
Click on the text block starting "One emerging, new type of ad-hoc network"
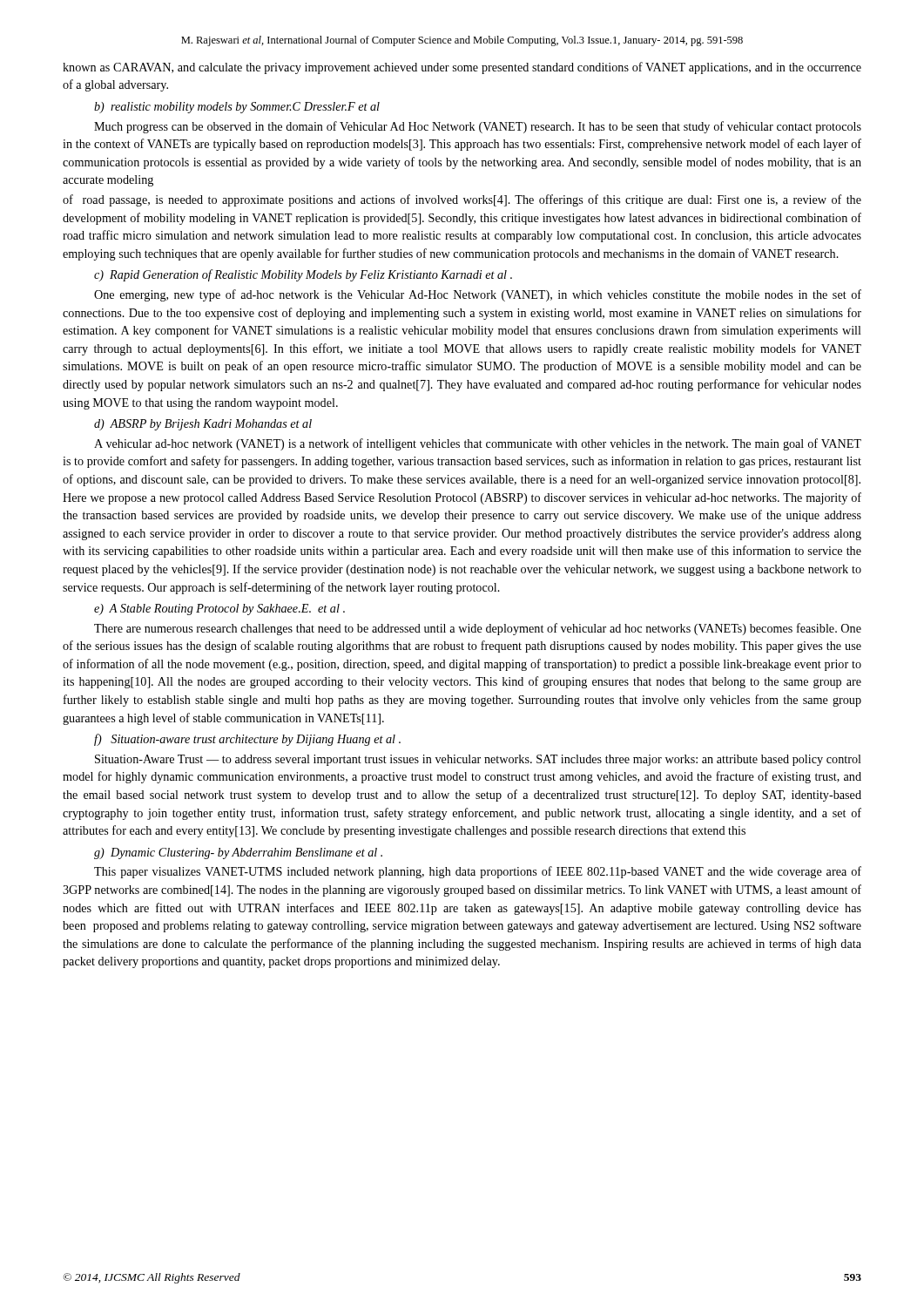click(x=462, y=349)
